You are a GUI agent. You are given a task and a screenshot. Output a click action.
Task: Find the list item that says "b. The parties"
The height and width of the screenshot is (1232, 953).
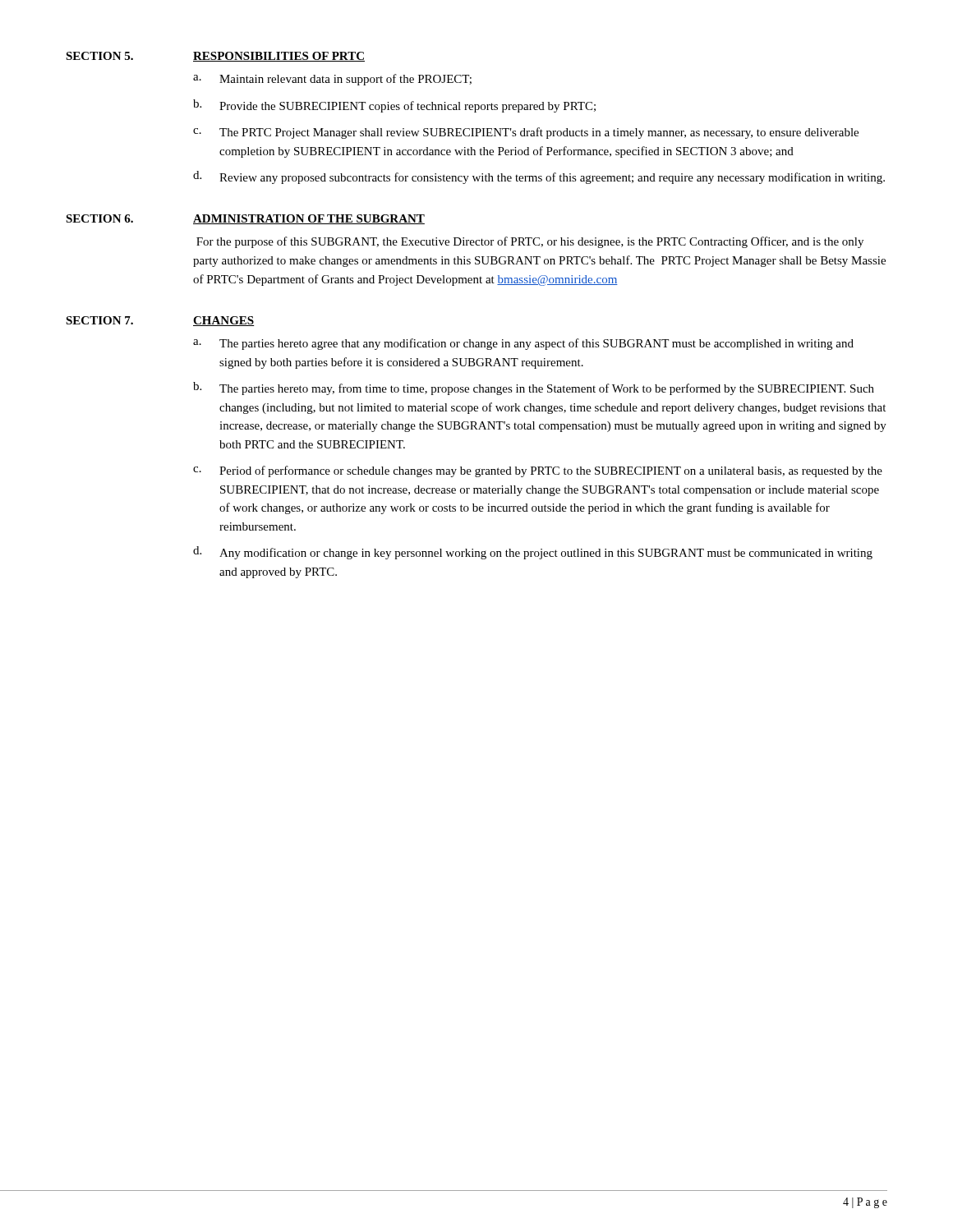pos(540,417)
